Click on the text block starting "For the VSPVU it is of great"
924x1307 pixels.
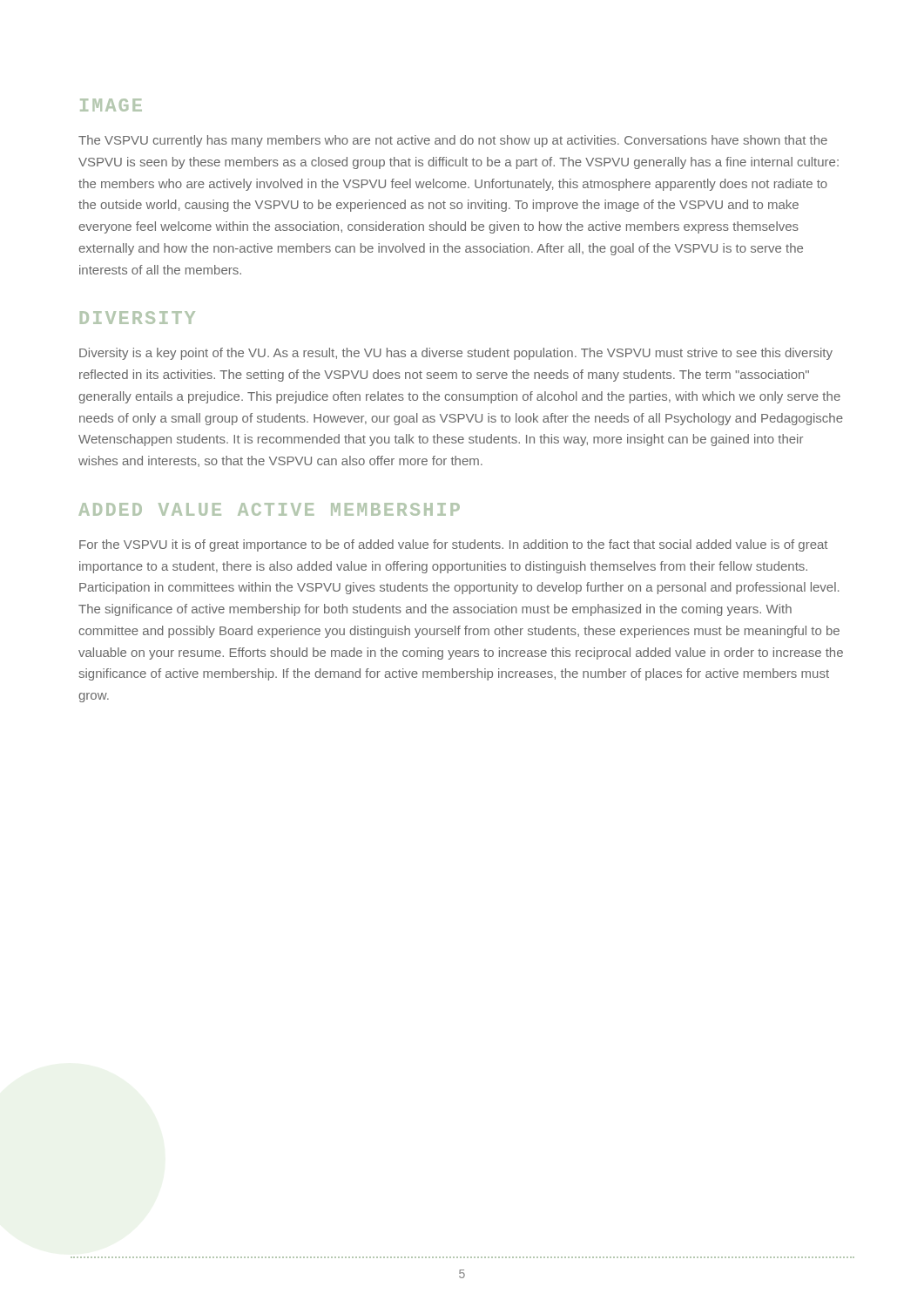pos(461,619)
